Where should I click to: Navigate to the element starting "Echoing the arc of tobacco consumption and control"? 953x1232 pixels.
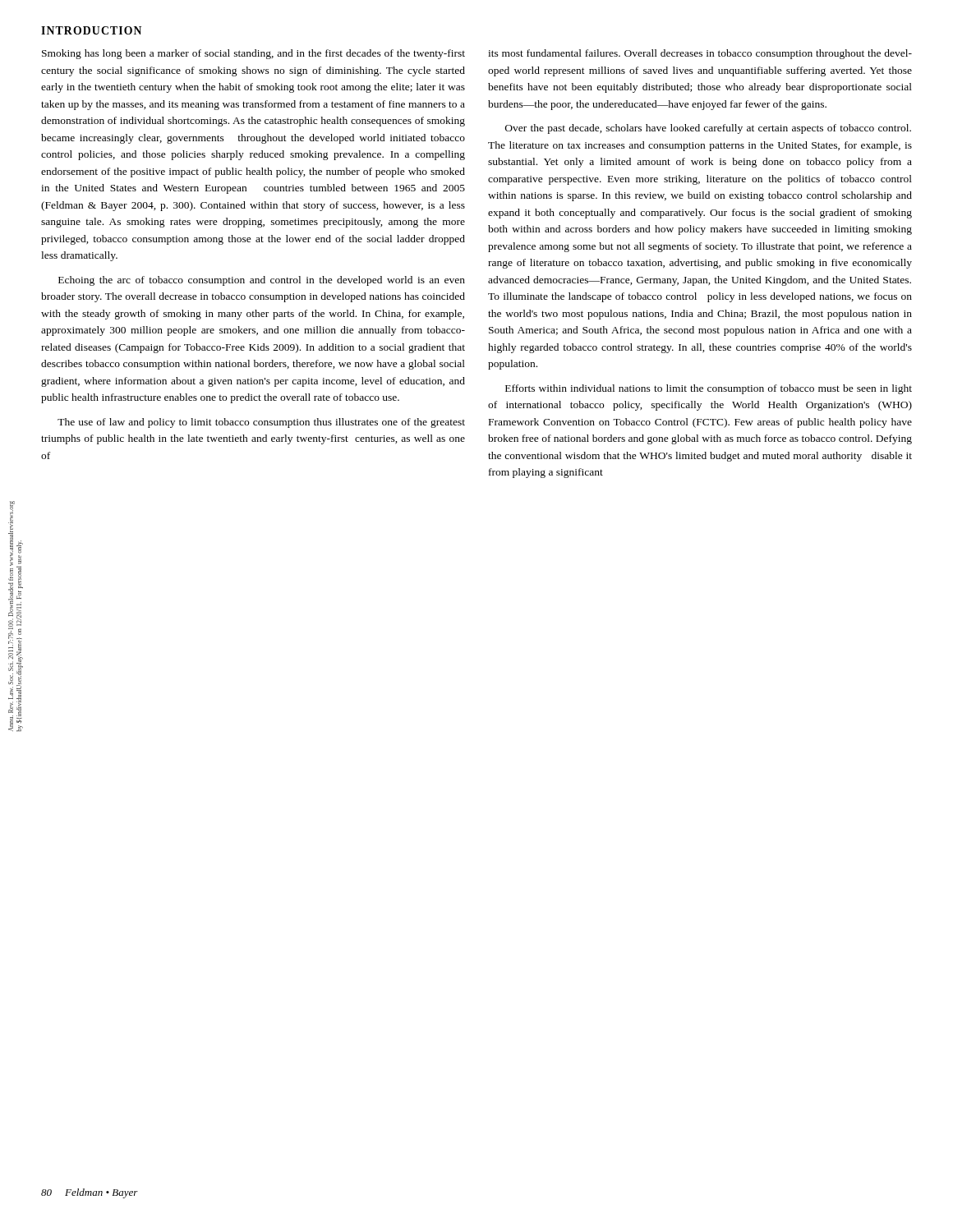point(253,339)
